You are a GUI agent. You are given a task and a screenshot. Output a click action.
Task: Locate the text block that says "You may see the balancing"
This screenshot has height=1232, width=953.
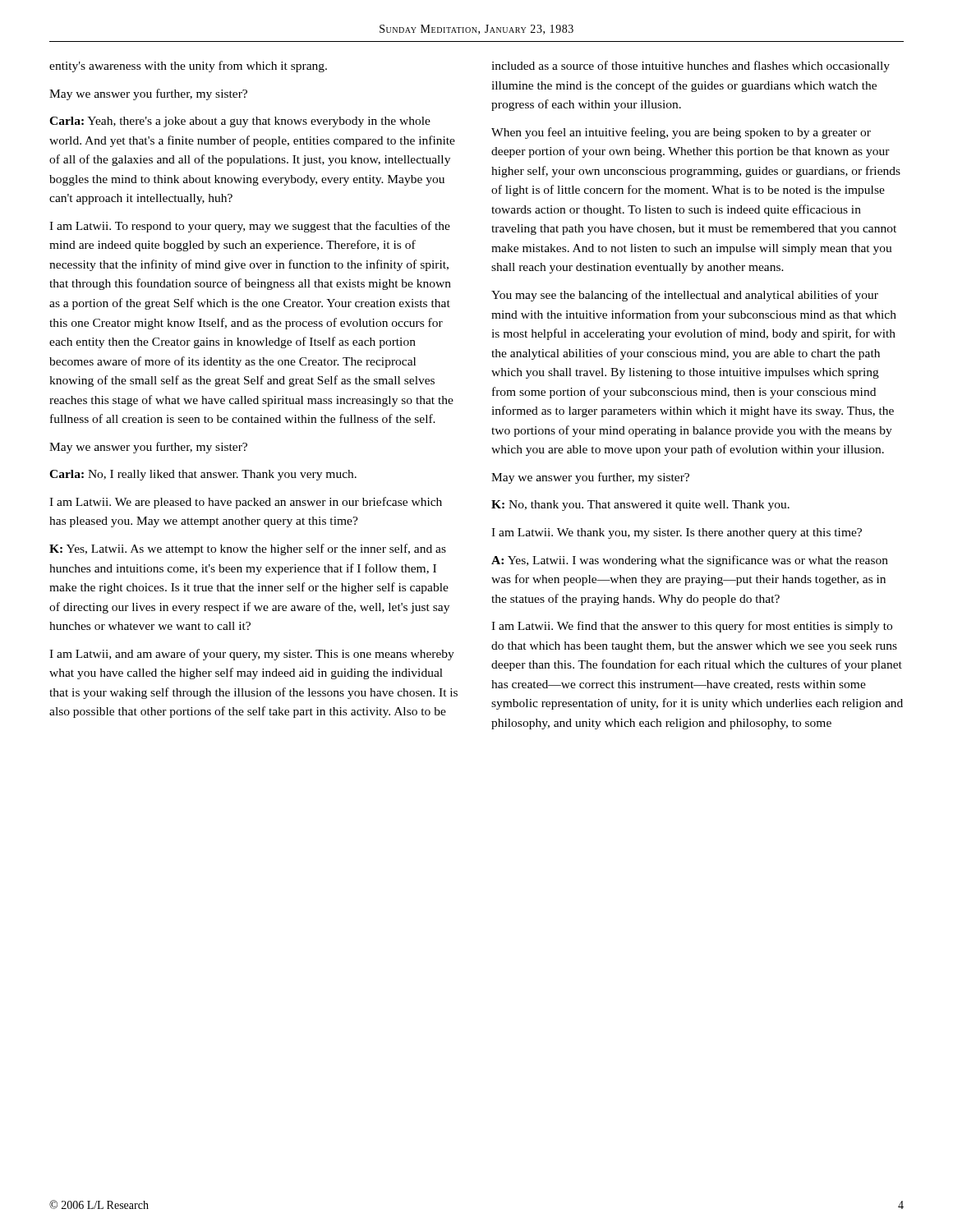point(698,372)
